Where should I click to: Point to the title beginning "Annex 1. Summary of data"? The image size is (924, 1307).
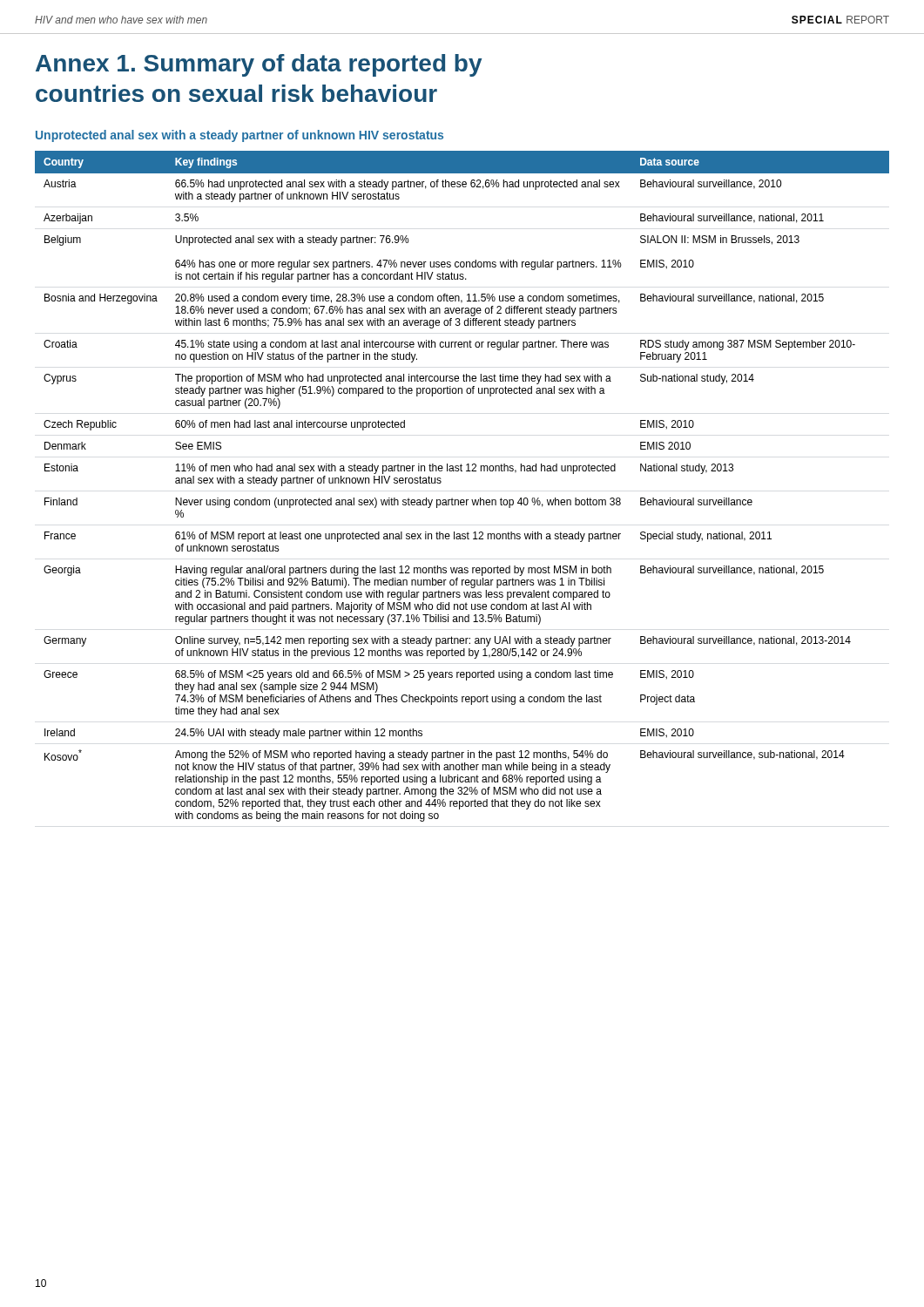[258, 78]
